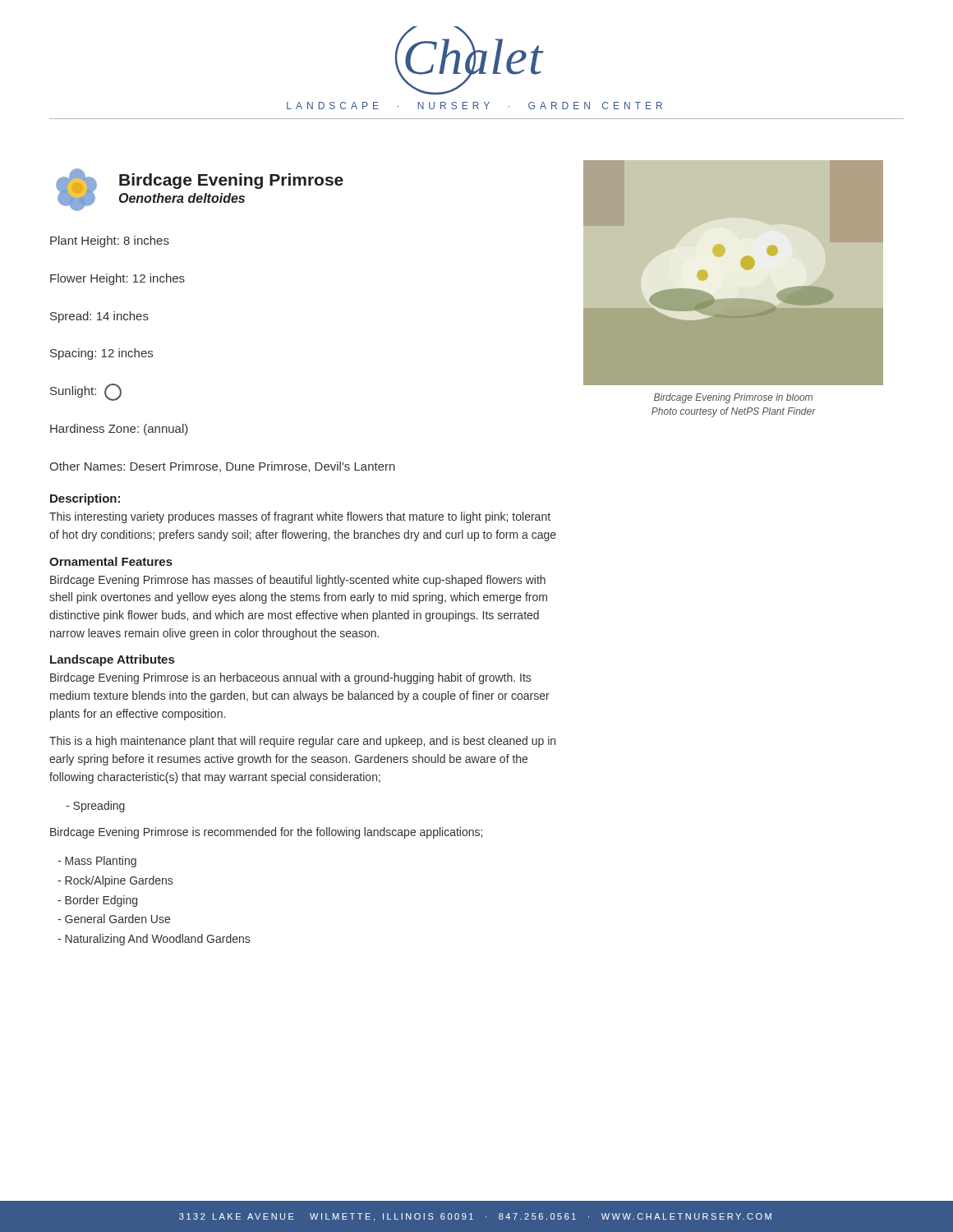Screen dimensions: 1232x953
Task: Select the list item that says "Naturalizing And Woodland Gardens"
Action: coord(154,939)
